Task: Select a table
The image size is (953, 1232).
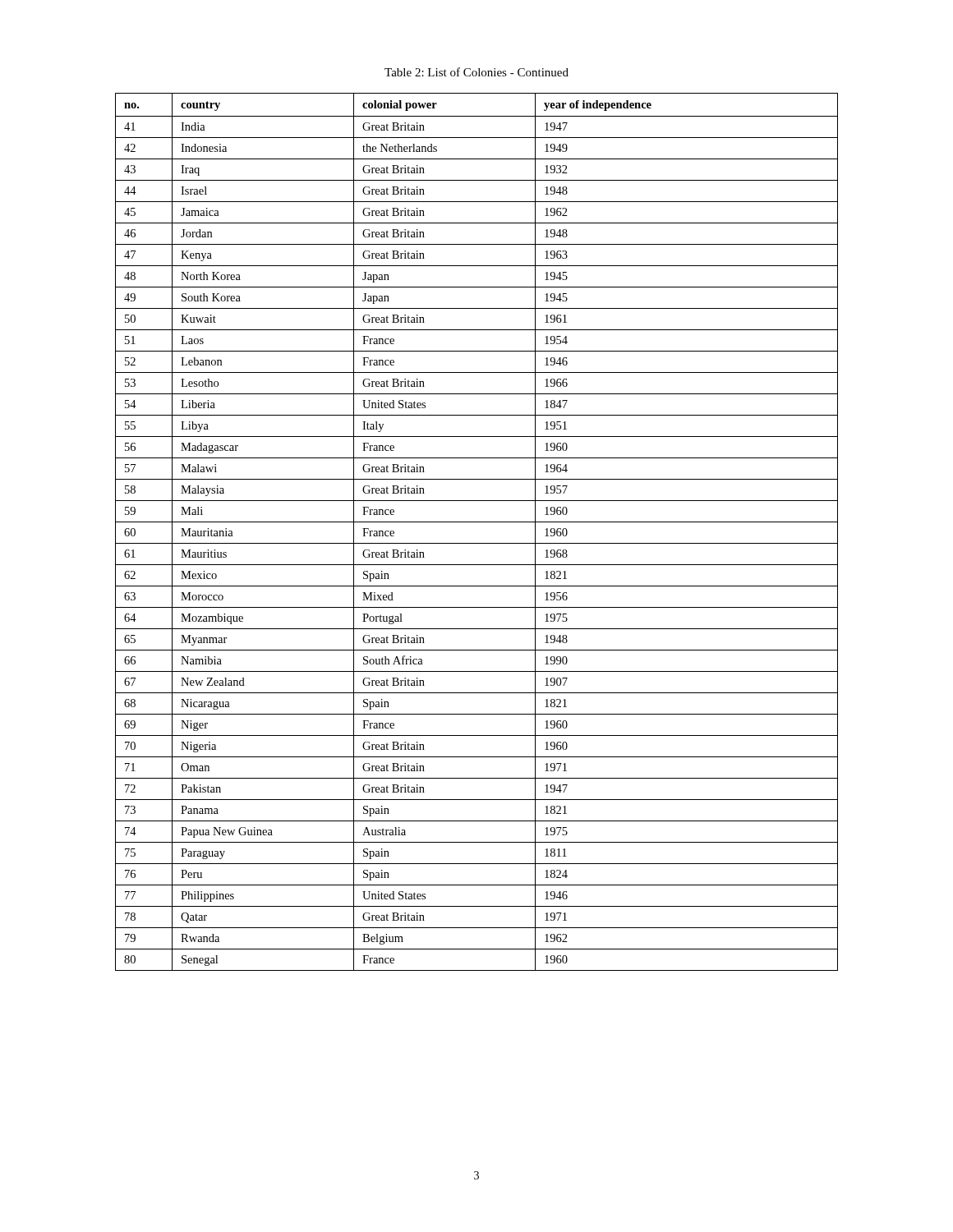Action: click(476, 532)
